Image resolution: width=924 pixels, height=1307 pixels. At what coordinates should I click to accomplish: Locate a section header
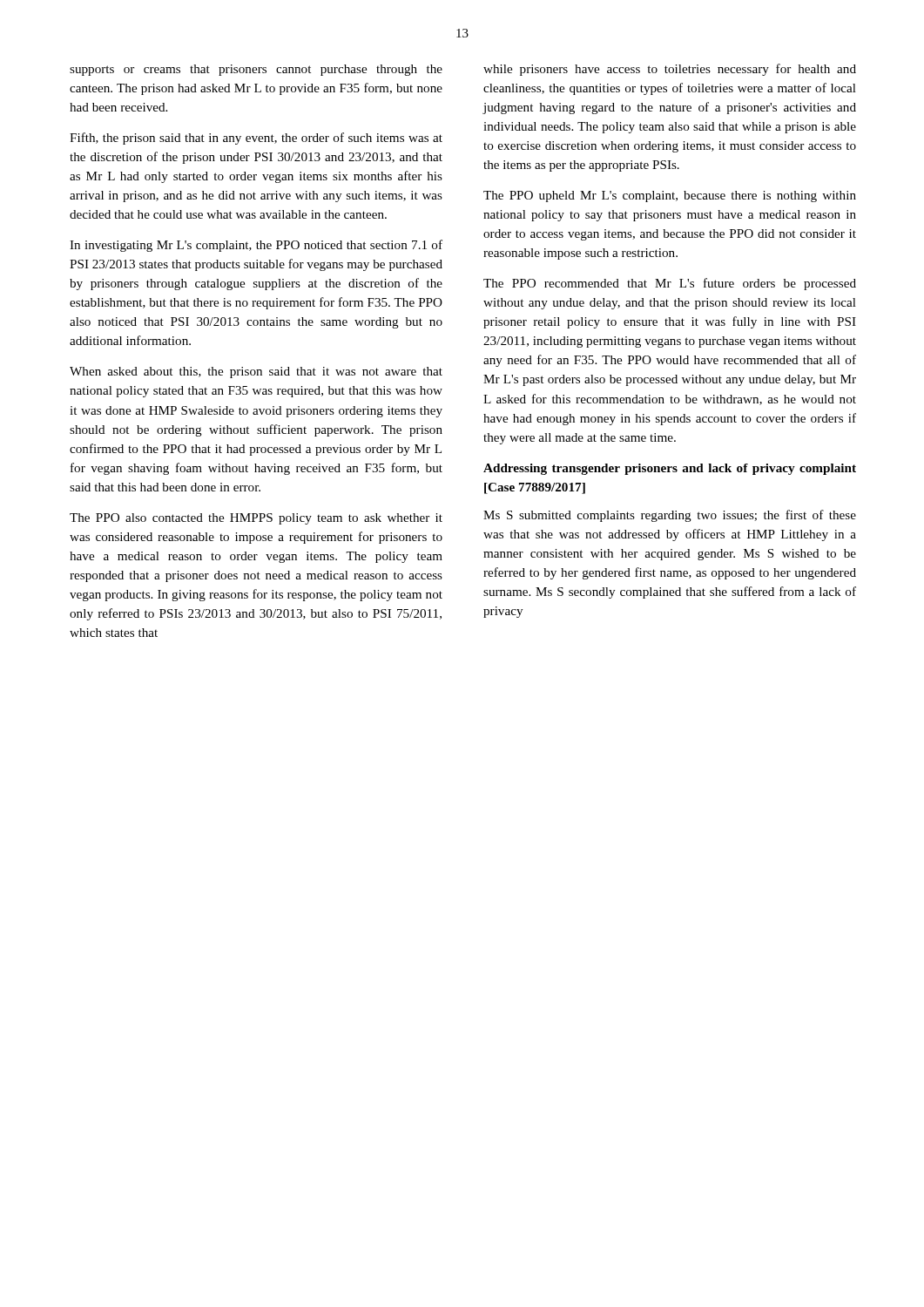(670, 477)
